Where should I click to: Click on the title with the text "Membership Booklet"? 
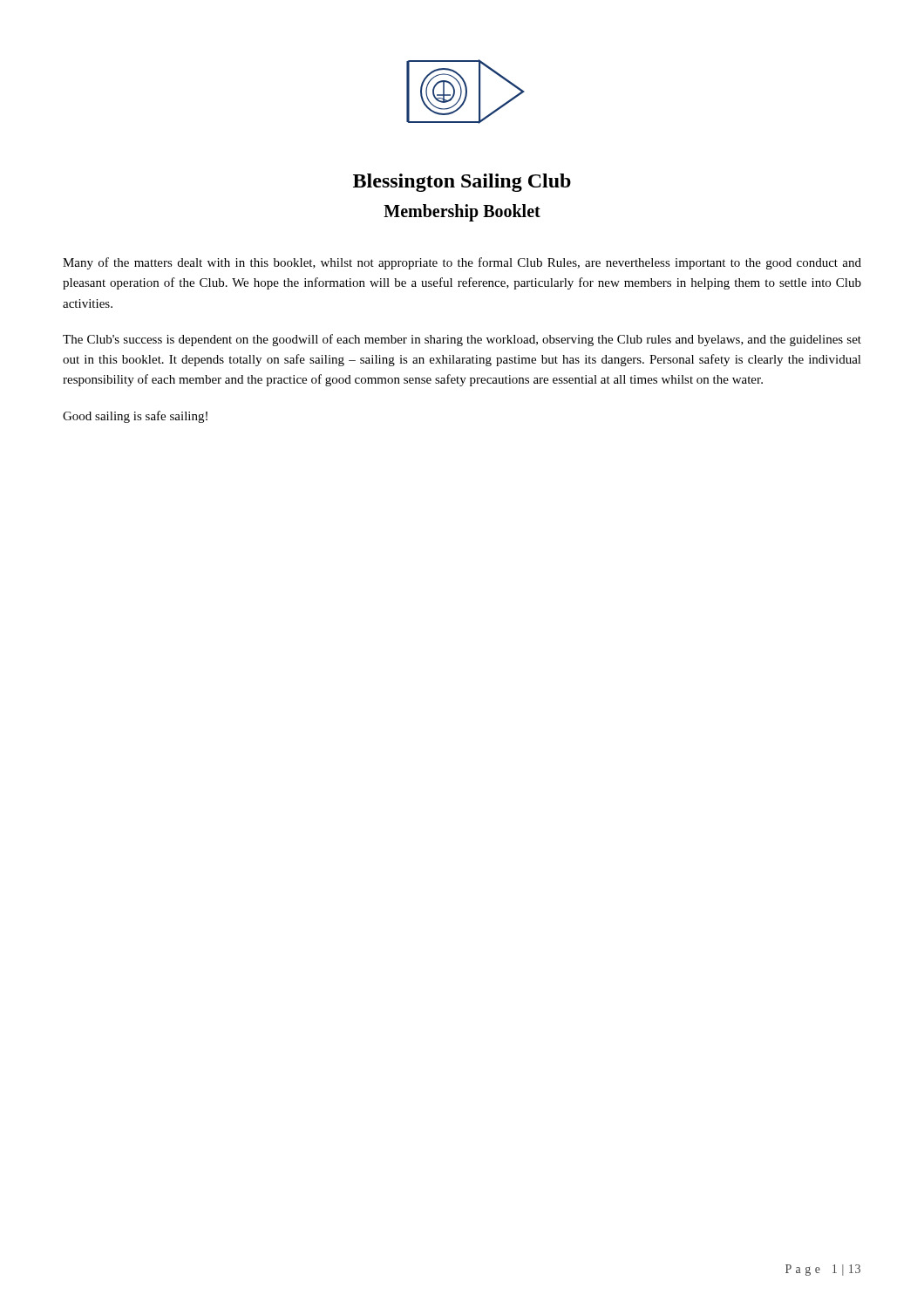(462, 211)
